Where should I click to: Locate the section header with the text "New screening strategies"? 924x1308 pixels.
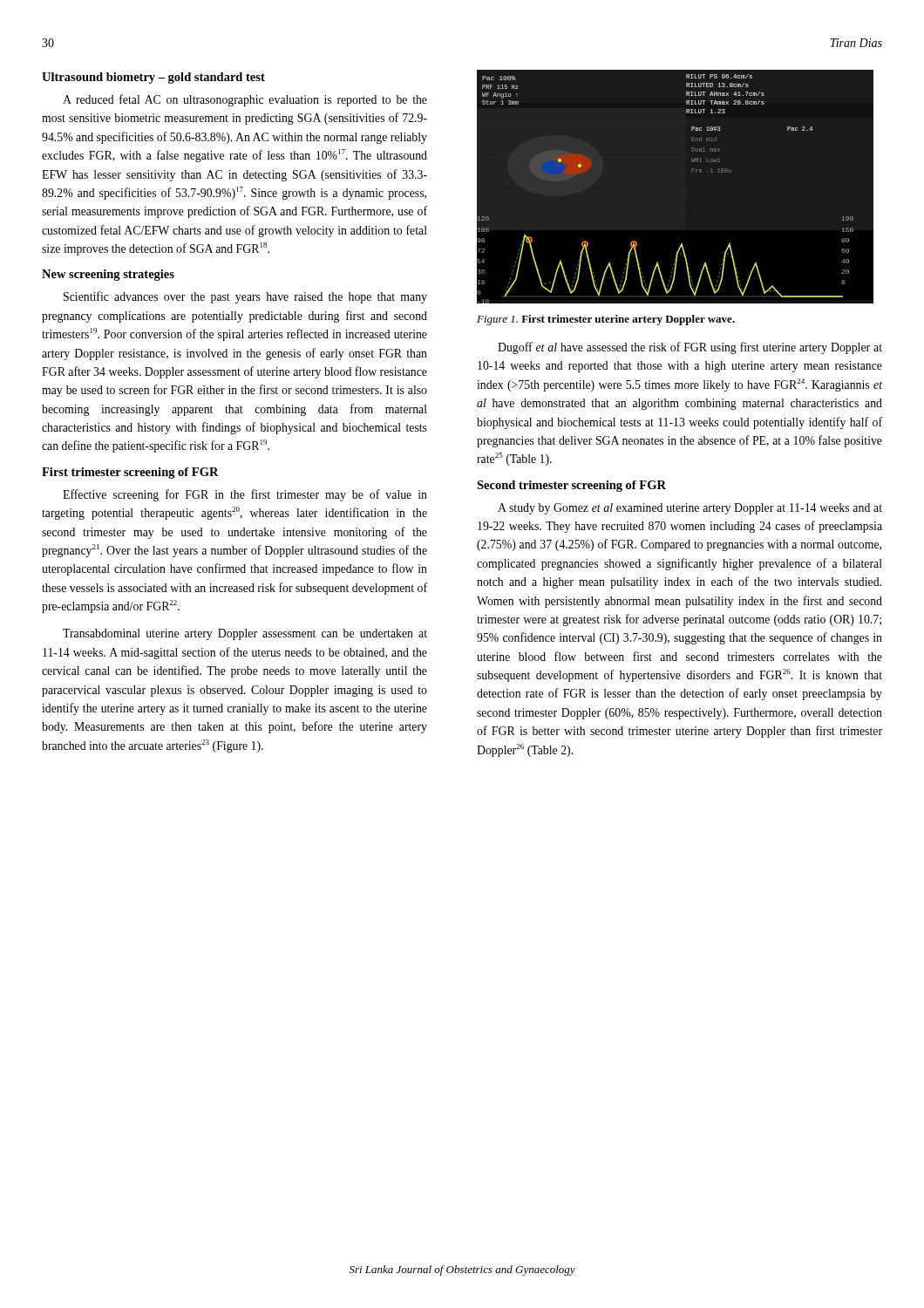pos(108,274)
